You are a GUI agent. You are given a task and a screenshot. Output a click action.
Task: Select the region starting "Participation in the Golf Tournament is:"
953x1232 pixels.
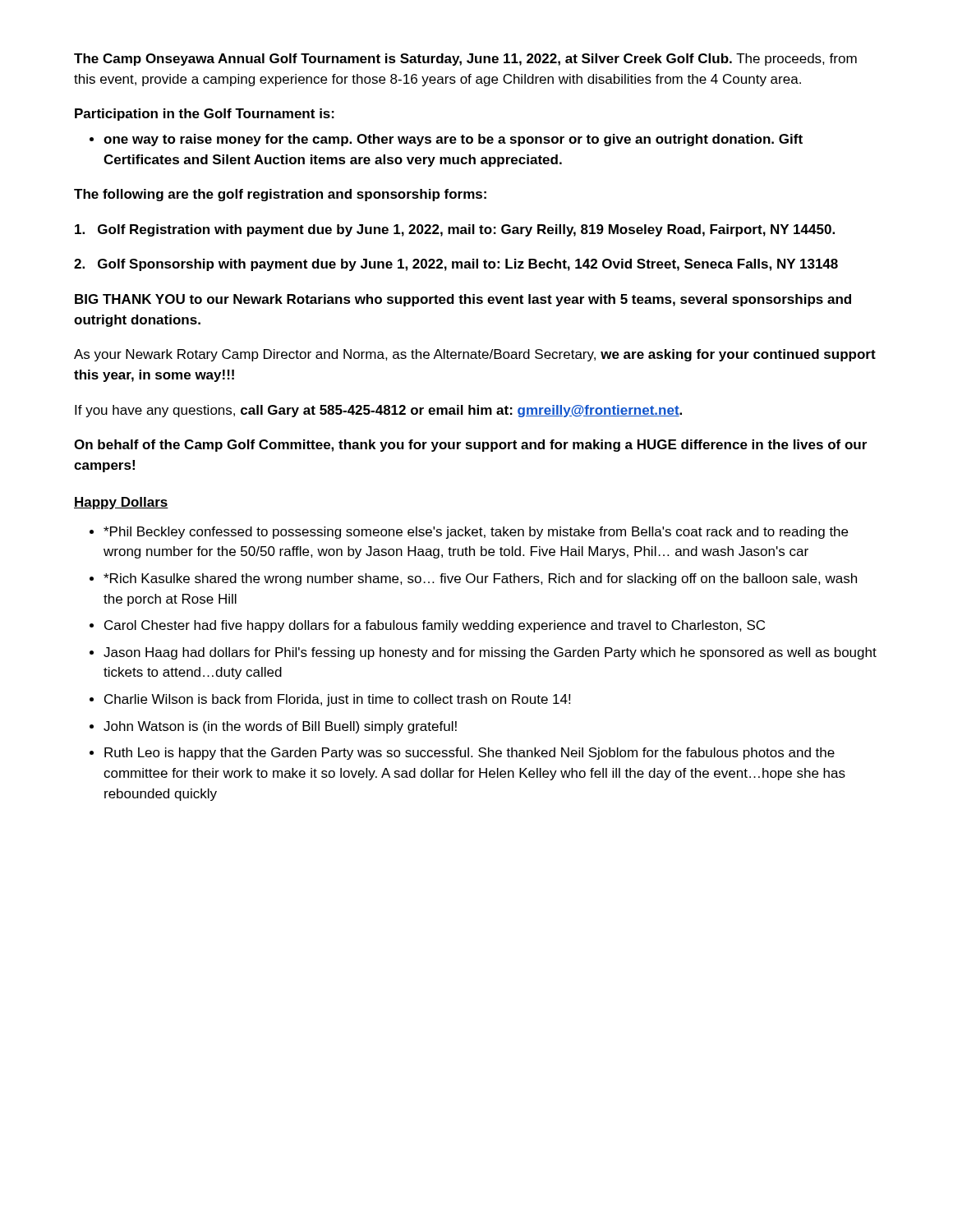(205, 115)
